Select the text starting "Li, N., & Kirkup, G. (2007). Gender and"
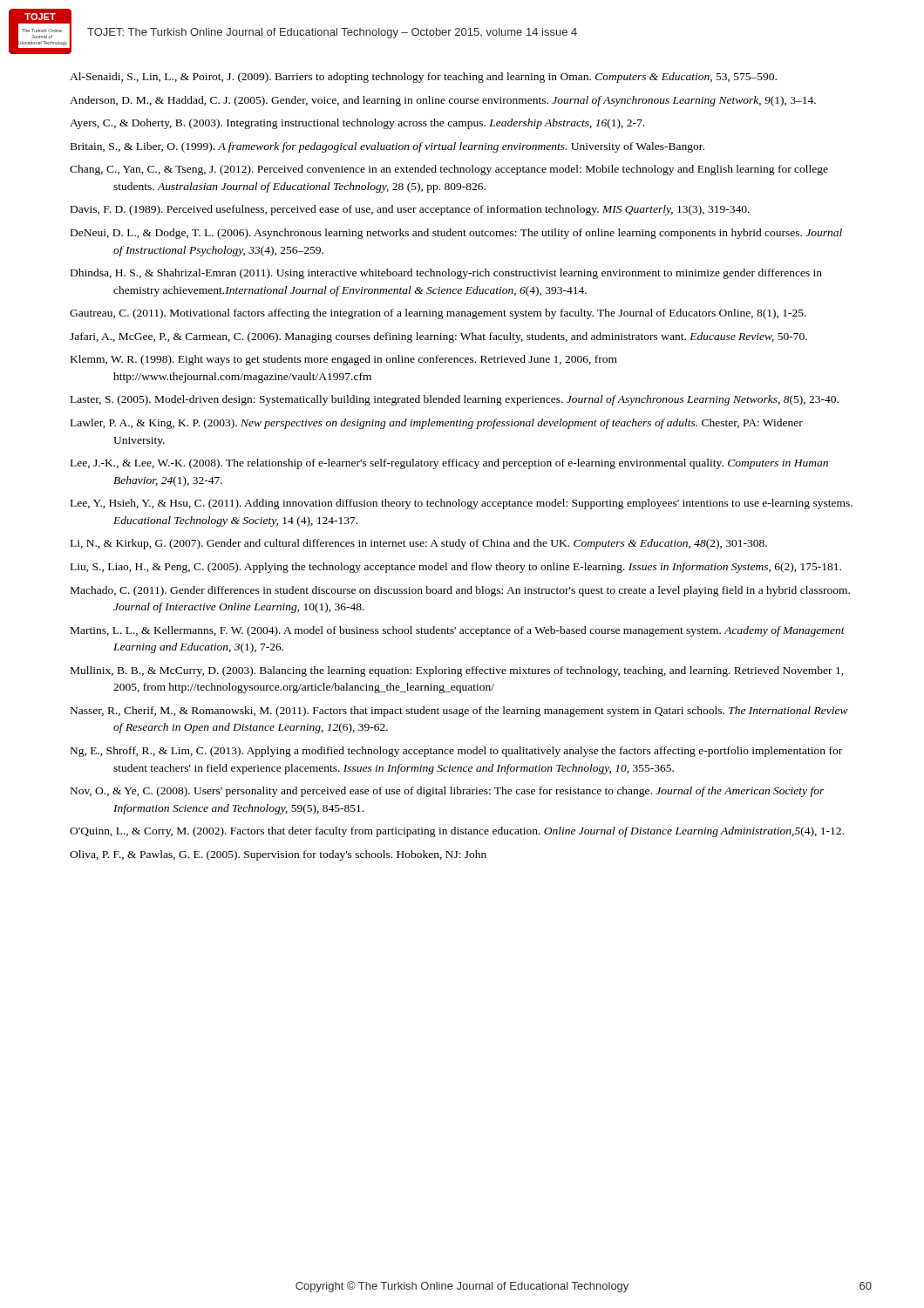This screenshot has width=924, height=1308. 419,543
